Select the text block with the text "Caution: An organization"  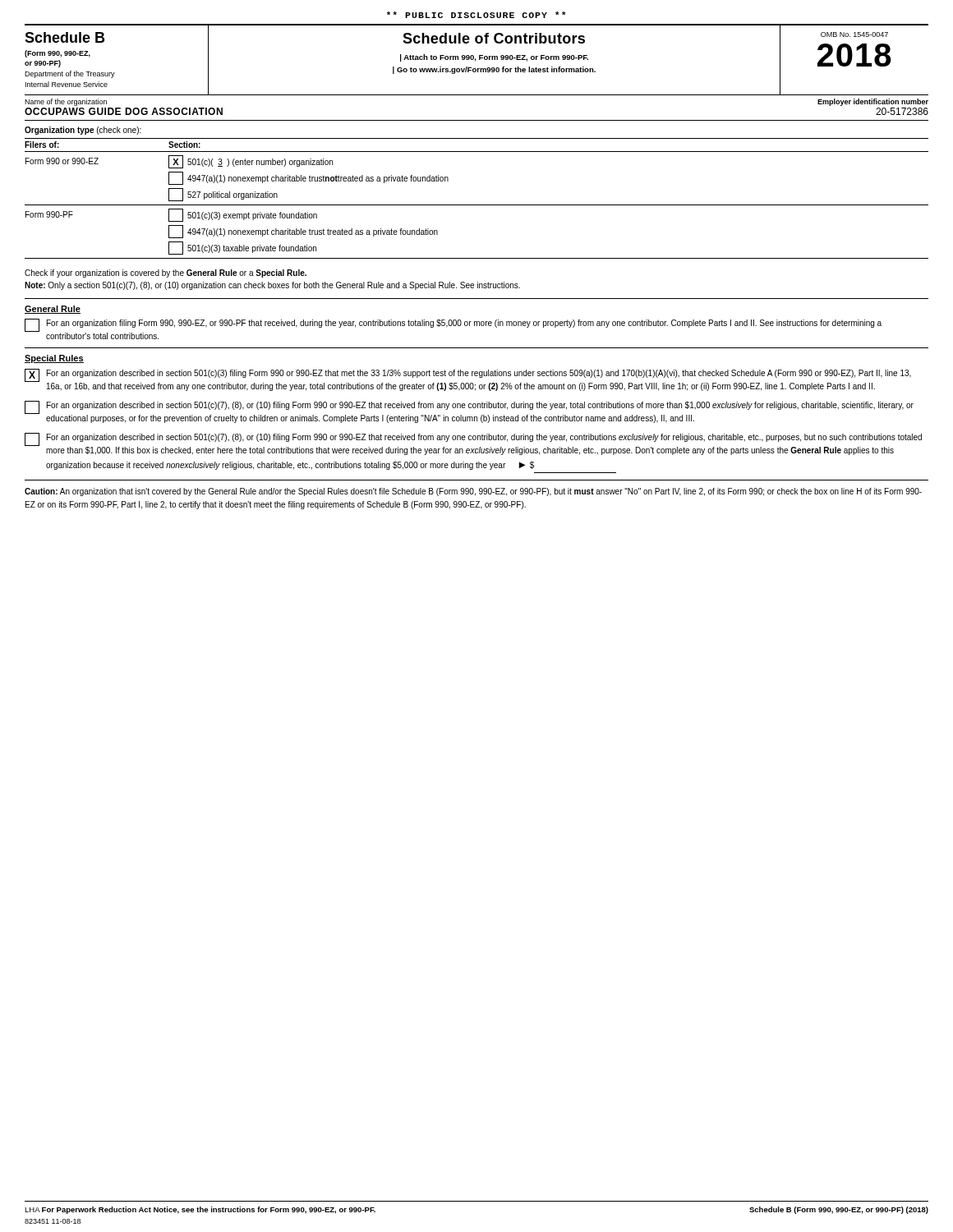coord(473,498)
